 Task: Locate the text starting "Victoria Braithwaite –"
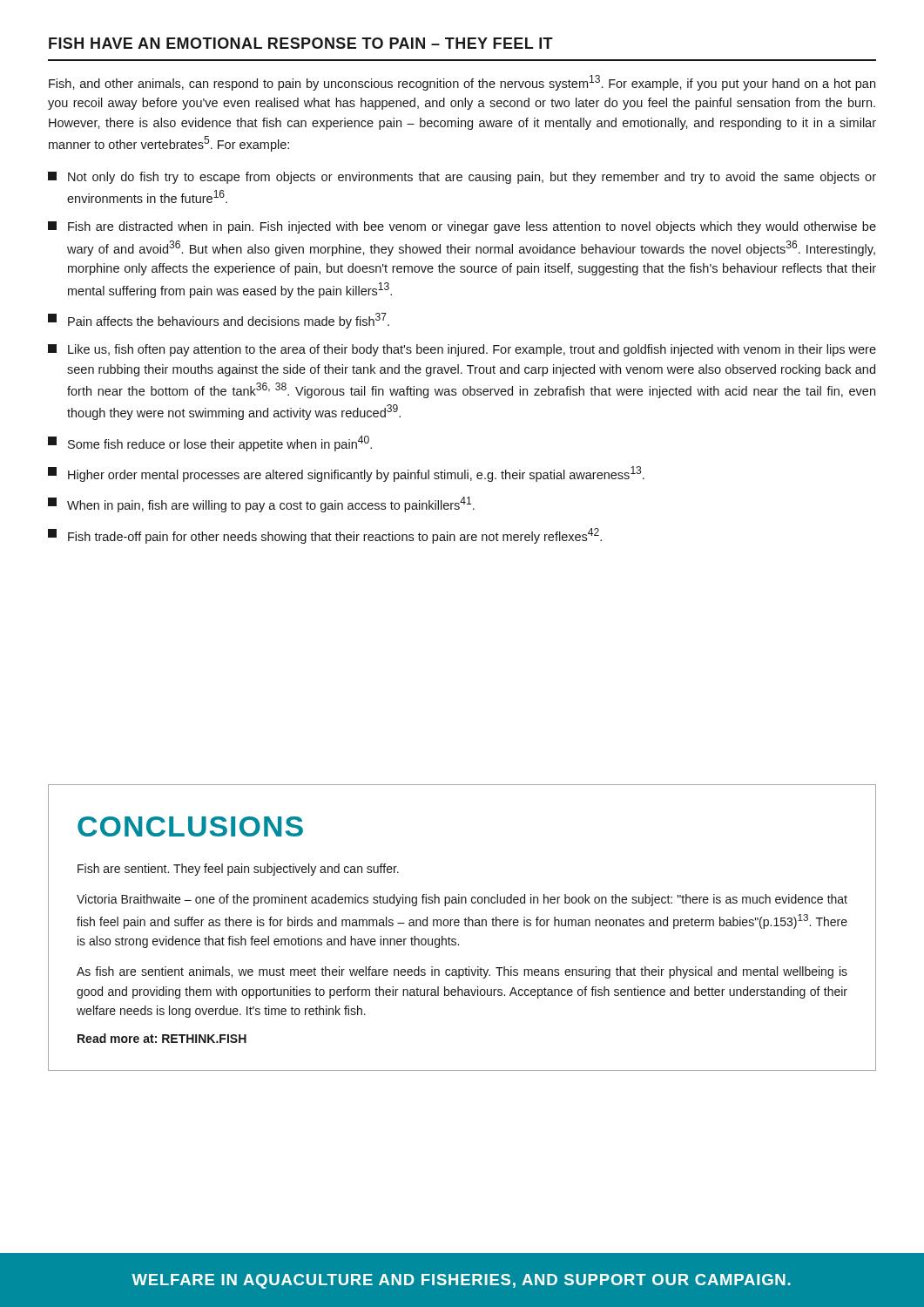click(462, 920)
